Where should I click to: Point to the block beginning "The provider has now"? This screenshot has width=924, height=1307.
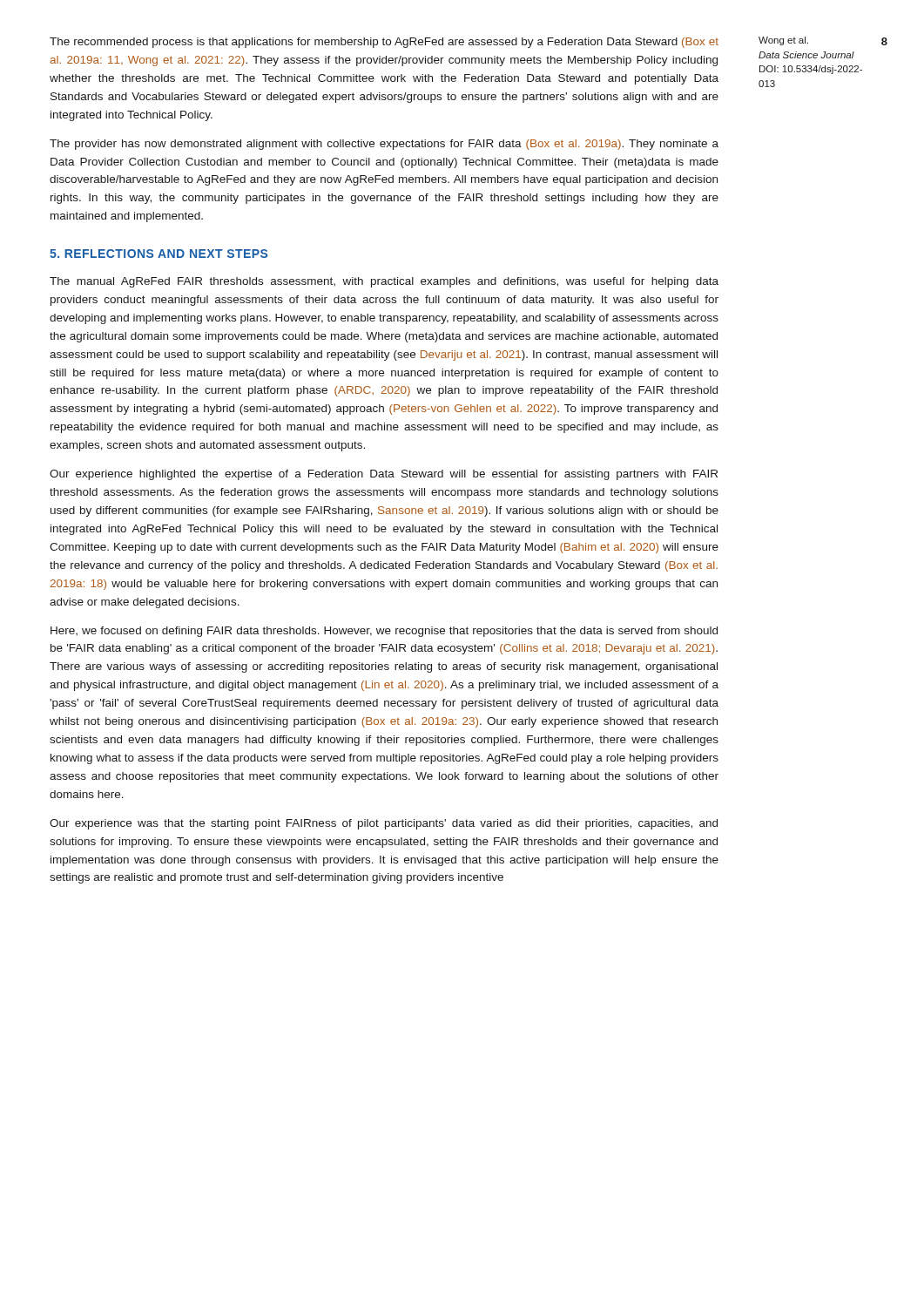[x=384, y=180]
